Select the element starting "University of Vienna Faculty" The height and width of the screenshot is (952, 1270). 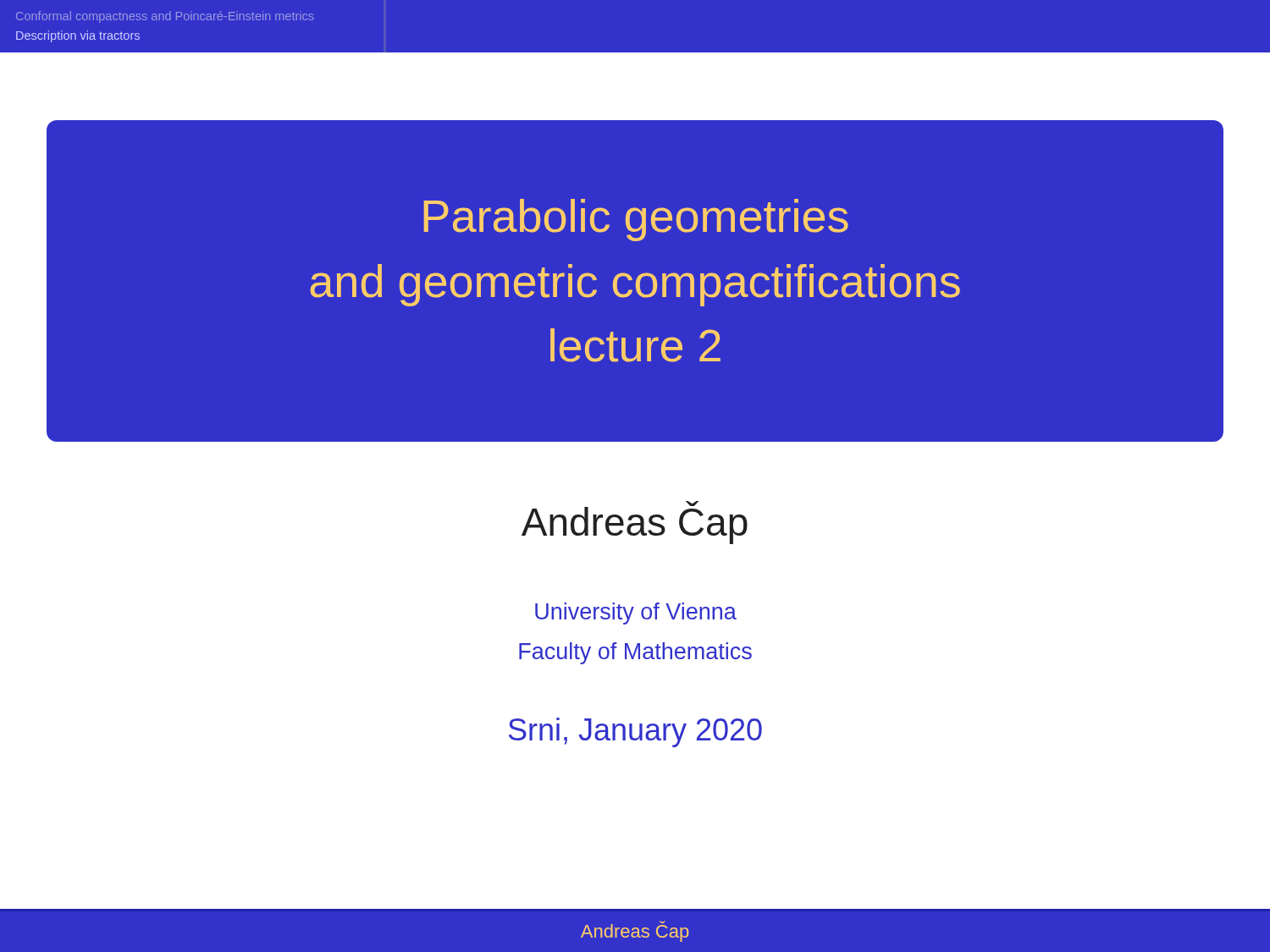tap(635, 632)
